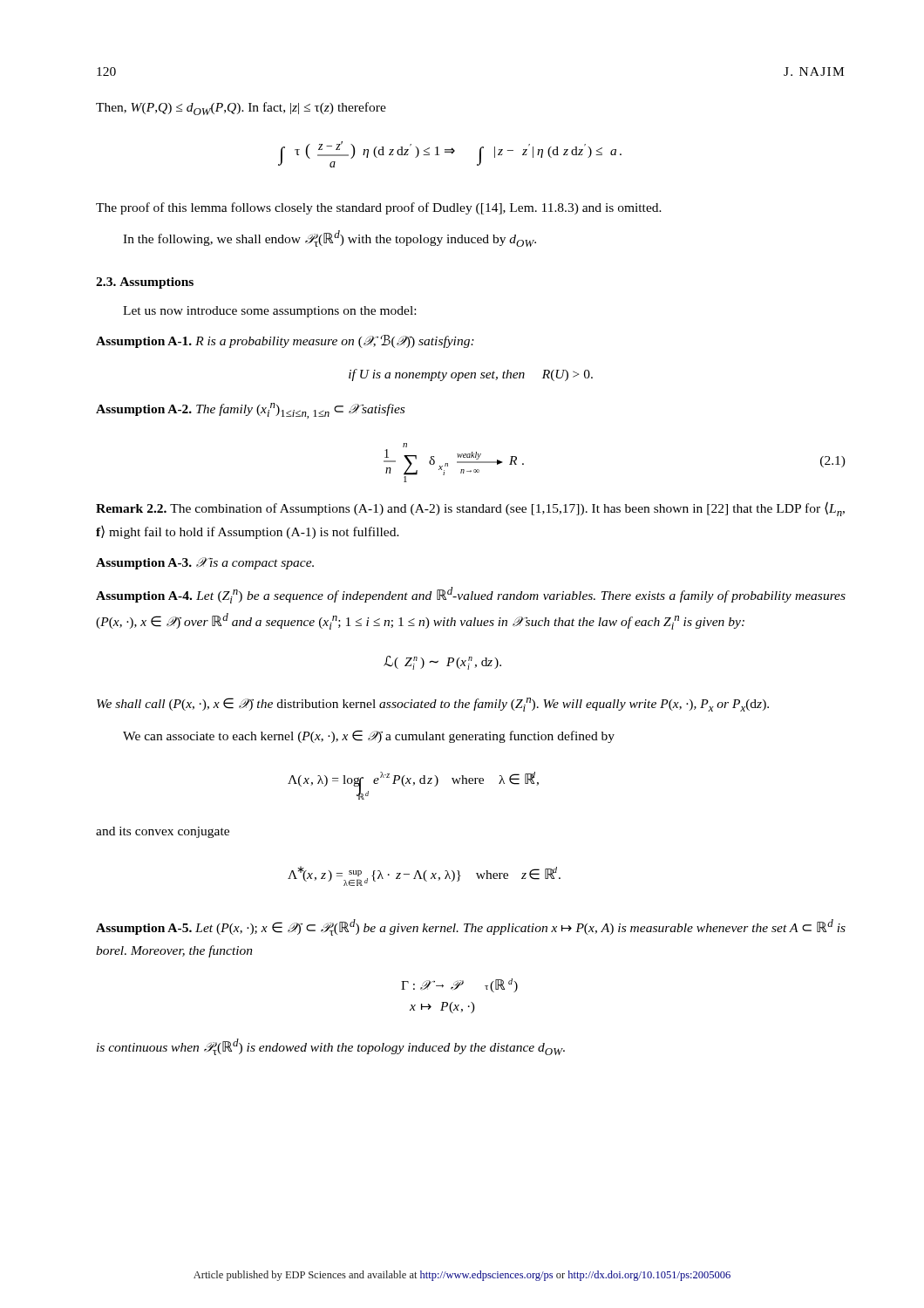Find the text block containing "Assumption A-2. The family (xin)1≤i≤n,"
Image resolution: width=924 pixels, height=1308 pixels.
(x=250, y=411)
